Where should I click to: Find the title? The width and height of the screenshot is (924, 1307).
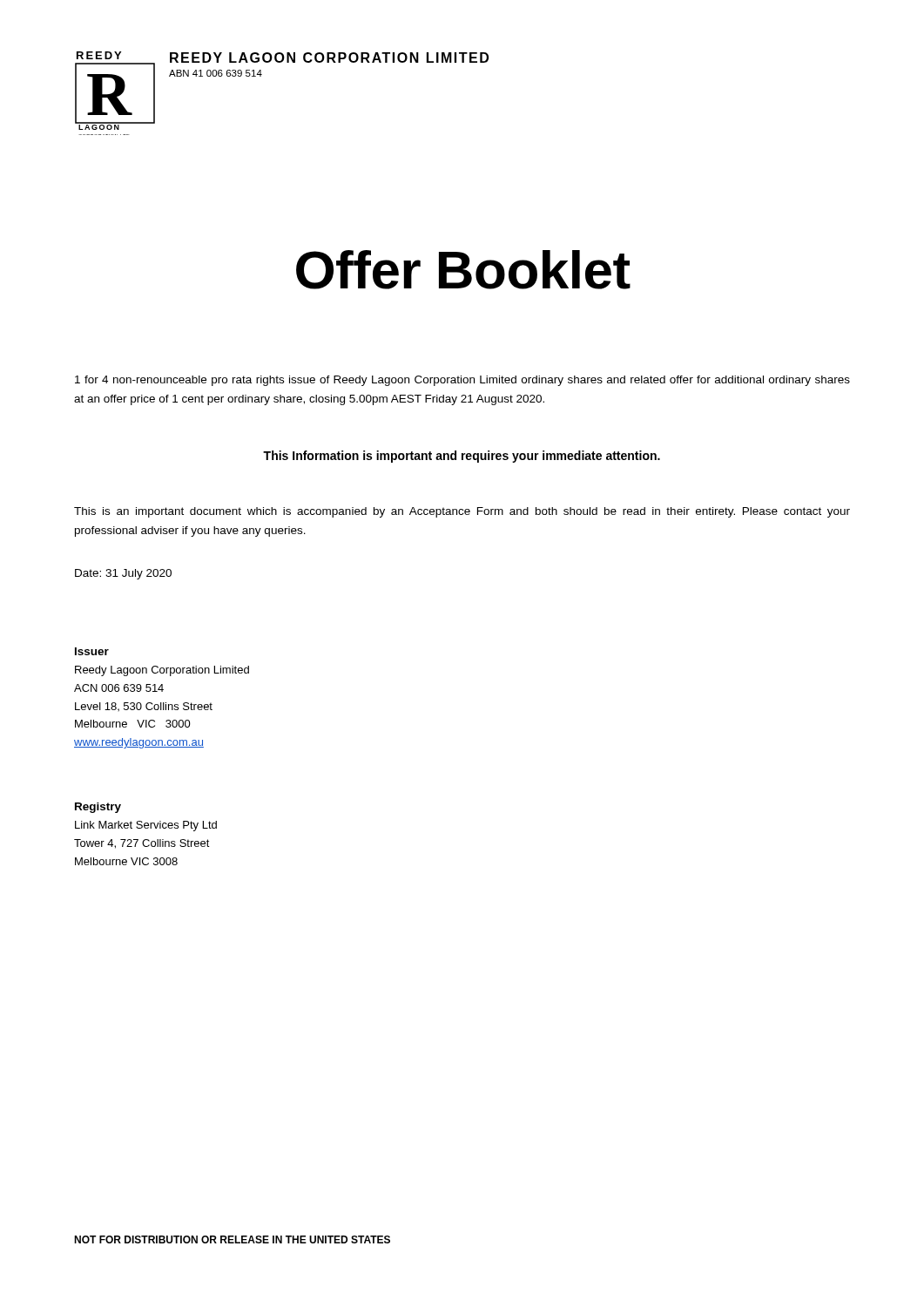[x=462, y=270]
